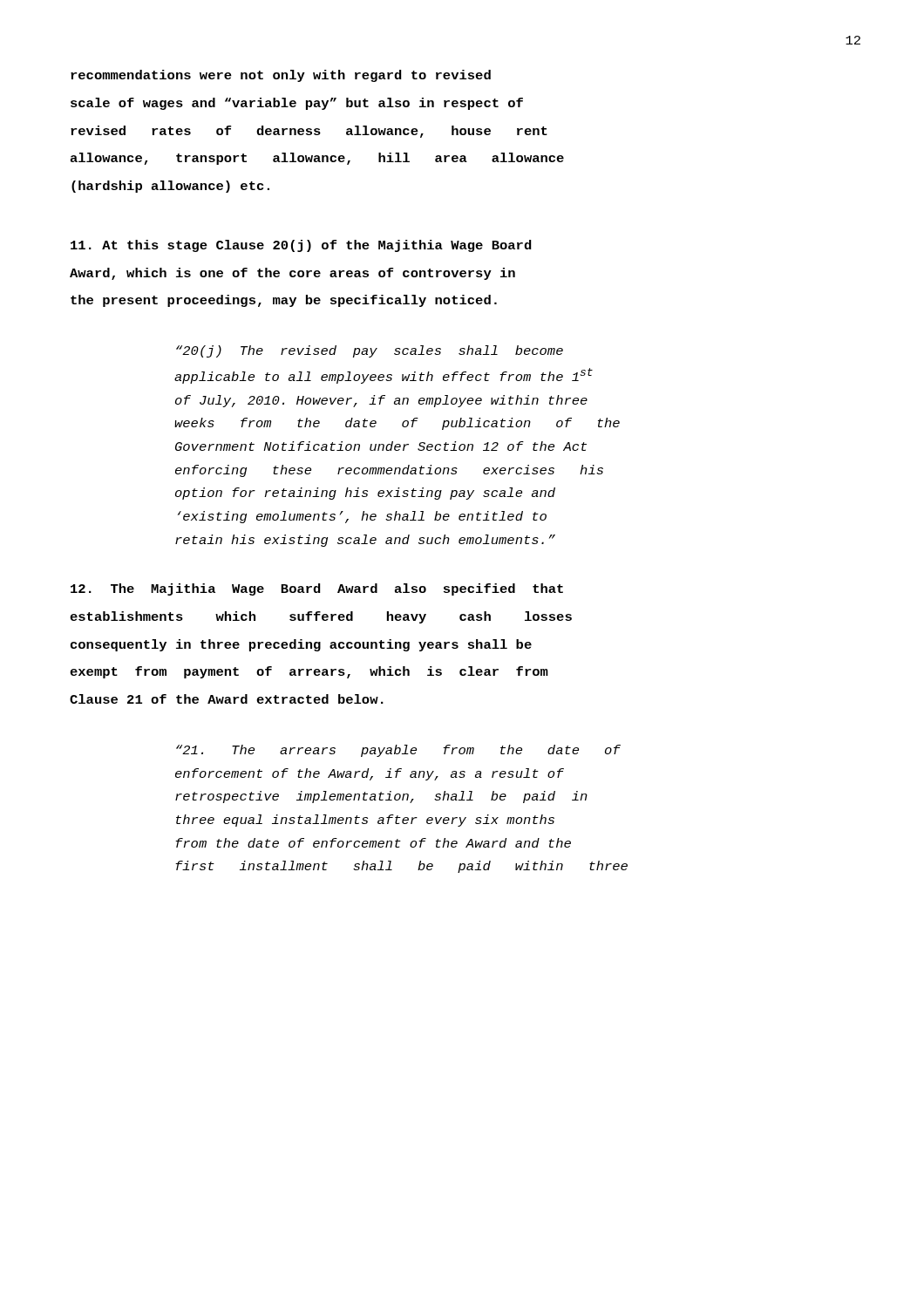The height and width of the screenshot is (1308, 924).
Task: Locate the text block containing "“21. The arrears"
Action: (x=401, y=809)
